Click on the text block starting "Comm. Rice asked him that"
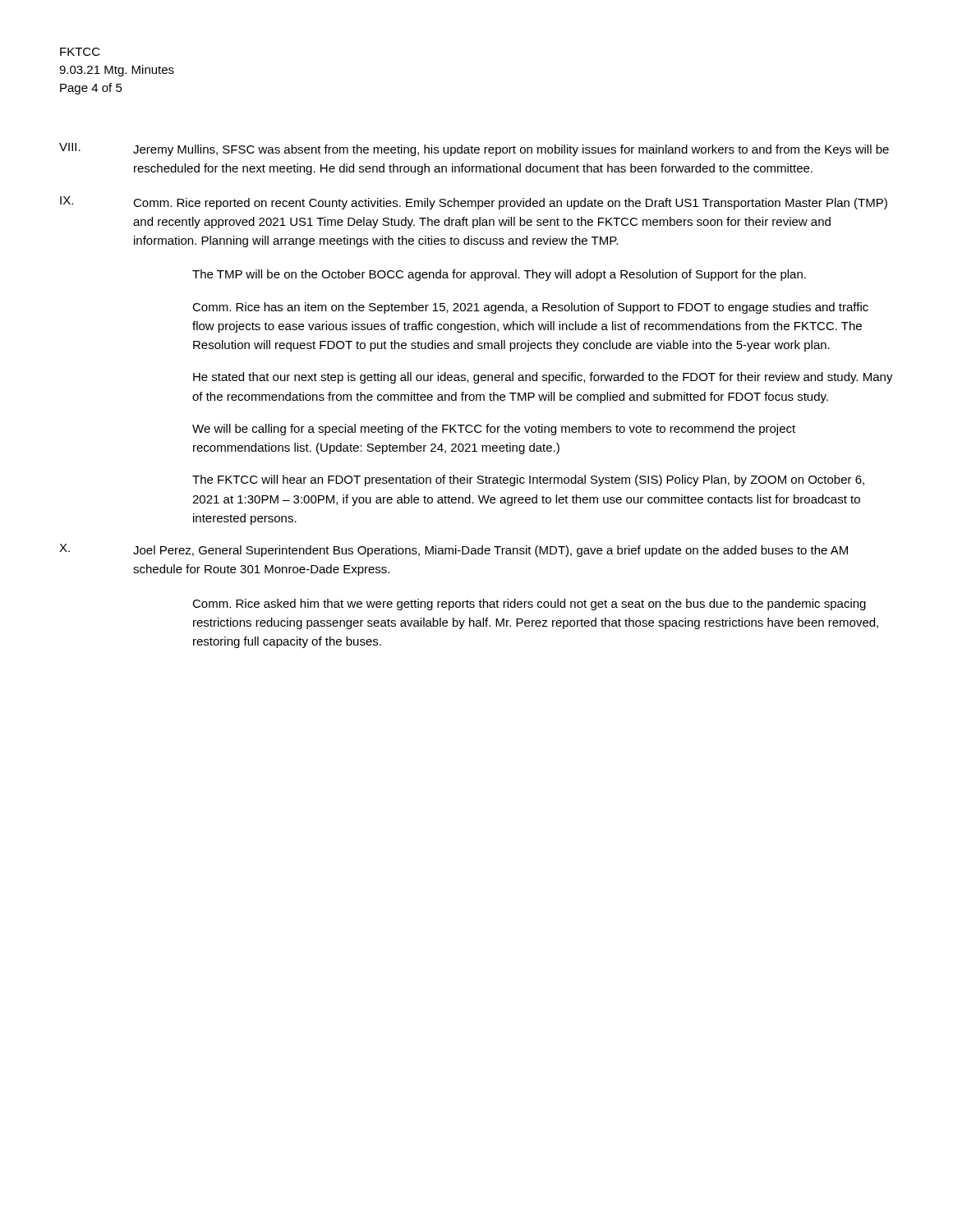The width and height of the screenshot is (953, 1232). coord(536,622)
